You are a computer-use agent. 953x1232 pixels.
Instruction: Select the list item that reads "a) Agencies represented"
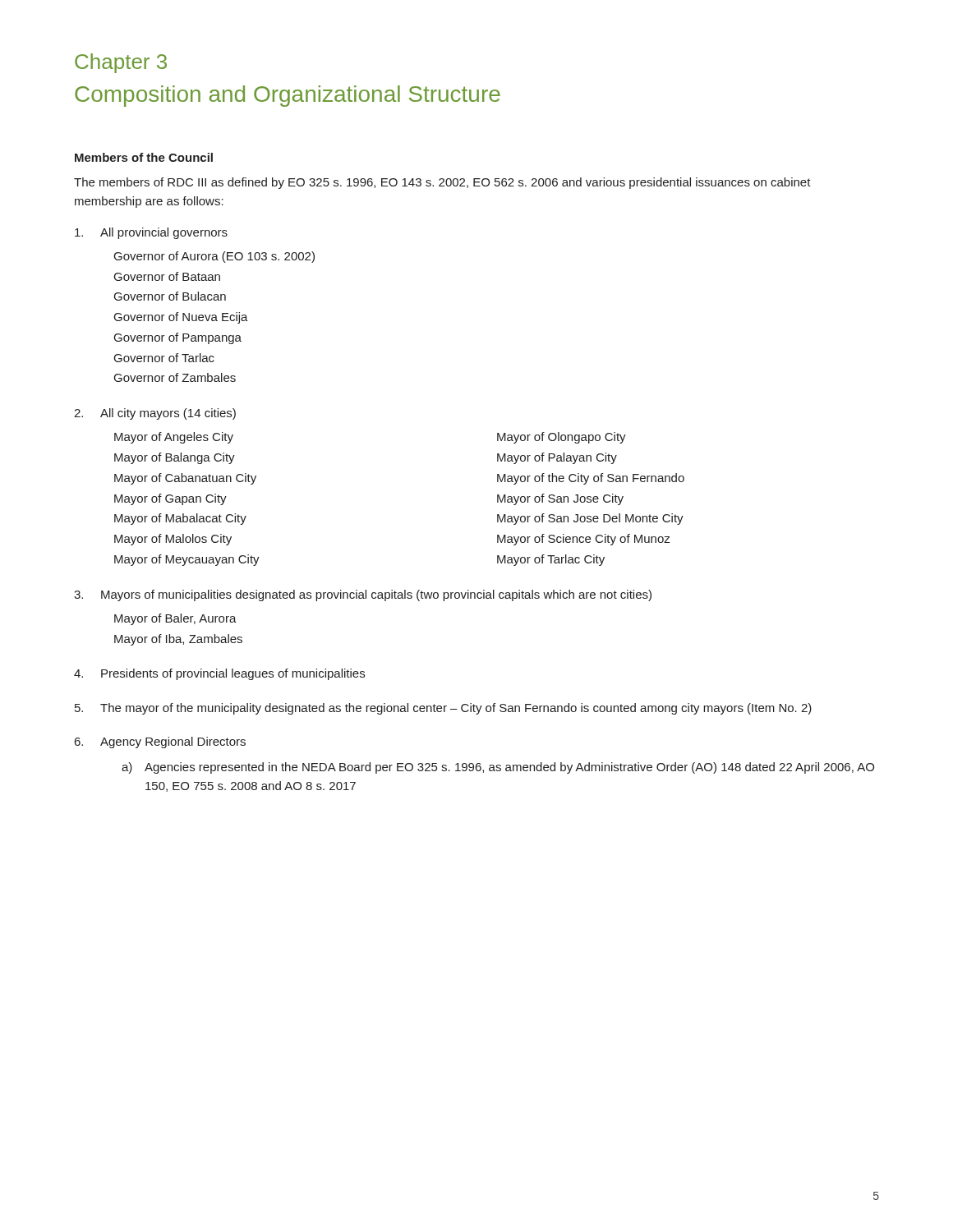[500, 776]
